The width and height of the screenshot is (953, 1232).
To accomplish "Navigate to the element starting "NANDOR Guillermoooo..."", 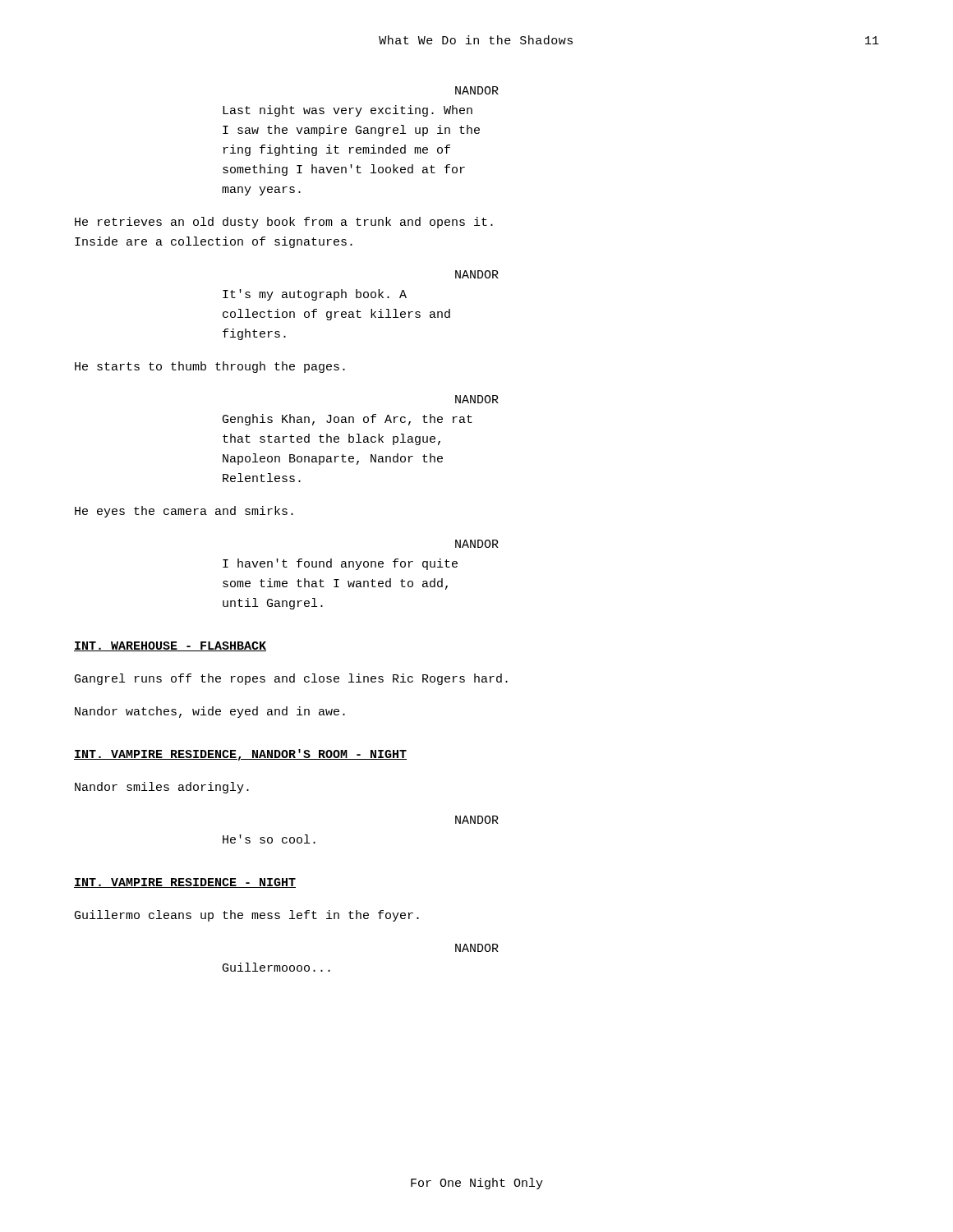I will 476,959.
